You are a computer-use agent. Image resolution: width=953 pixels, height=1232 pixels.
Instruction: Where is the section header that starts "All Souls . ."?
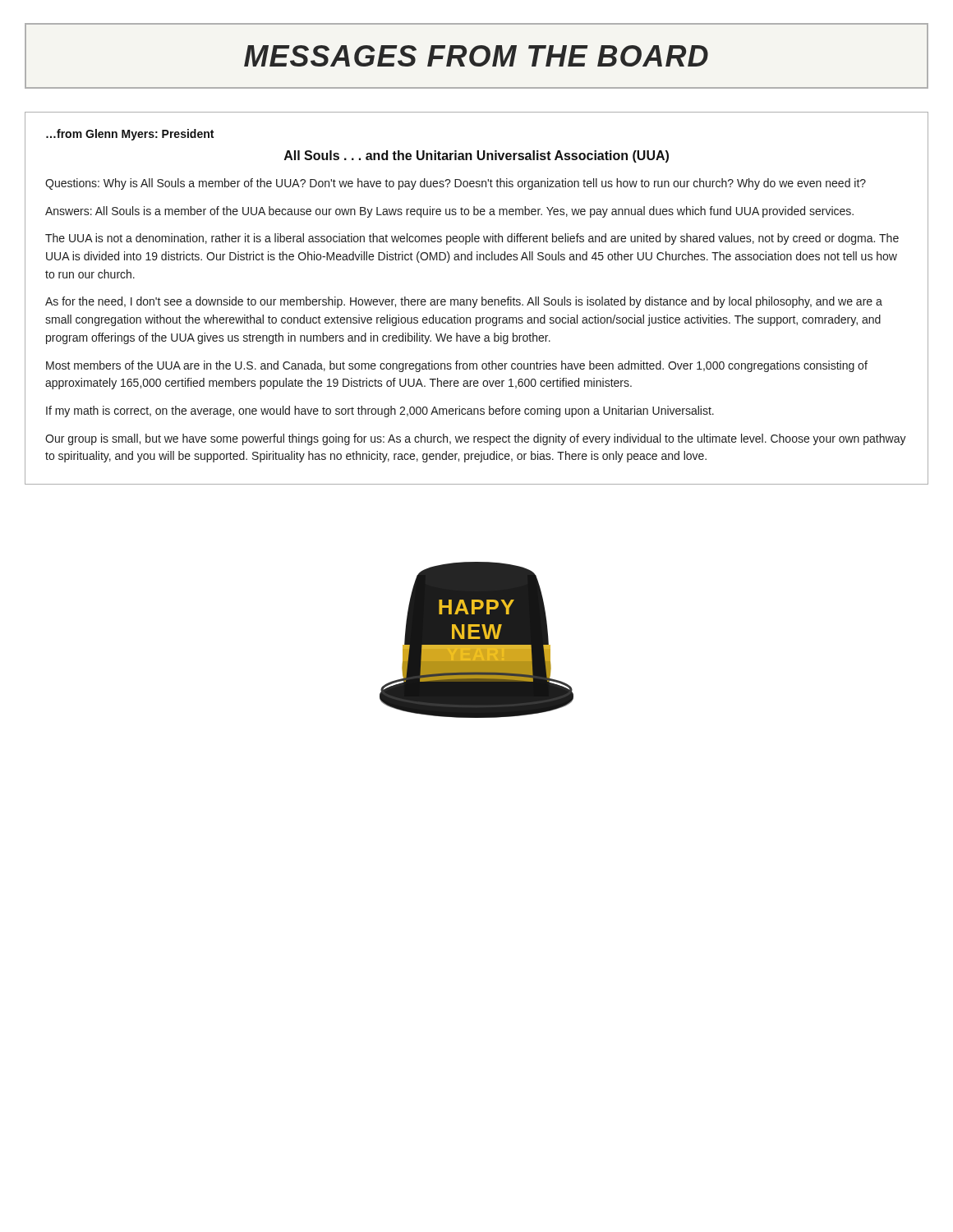pyautogui.click(x=476, y=156)
